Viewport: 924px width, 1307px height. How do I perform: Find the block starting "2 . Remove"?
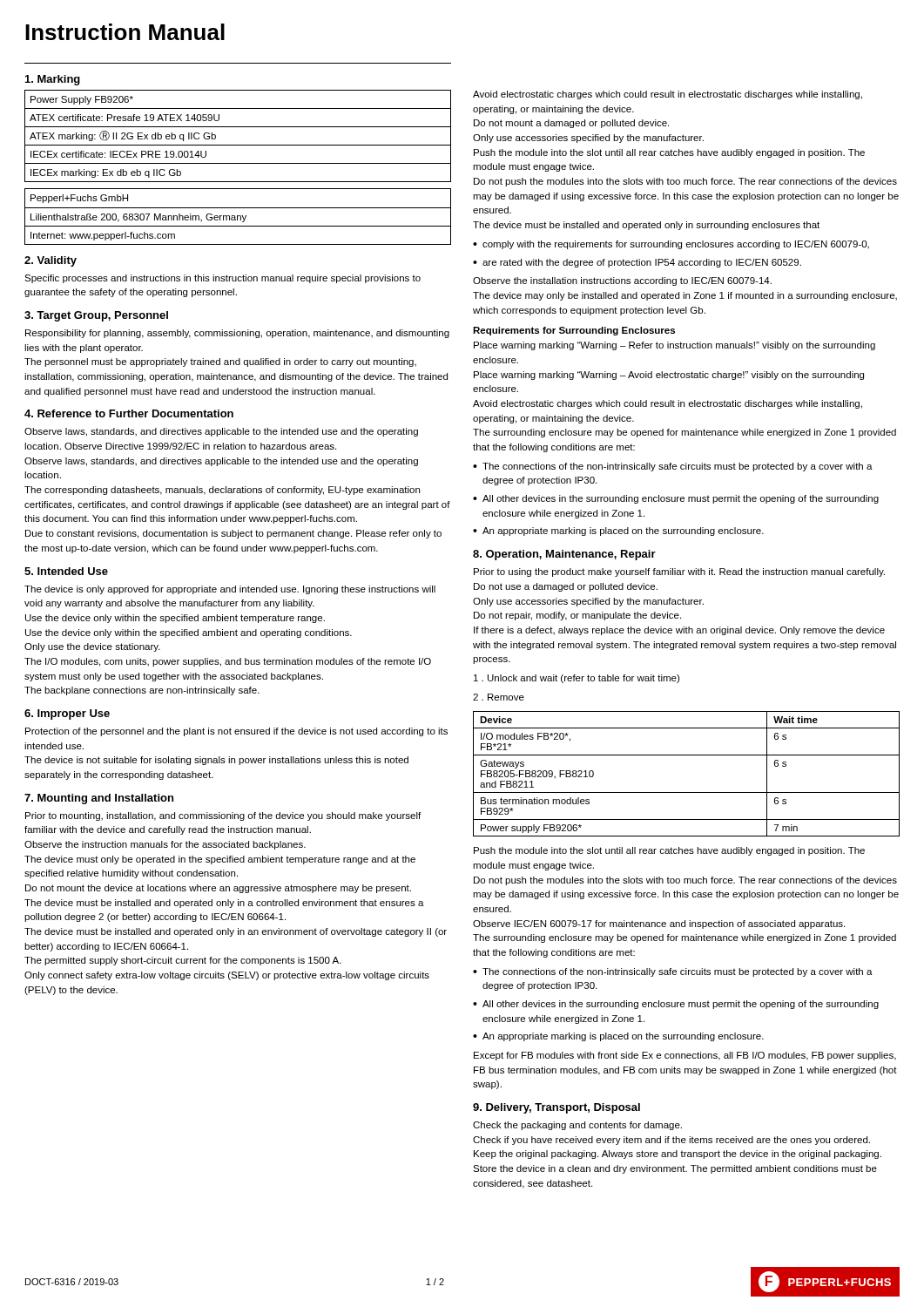pos(498,697)
